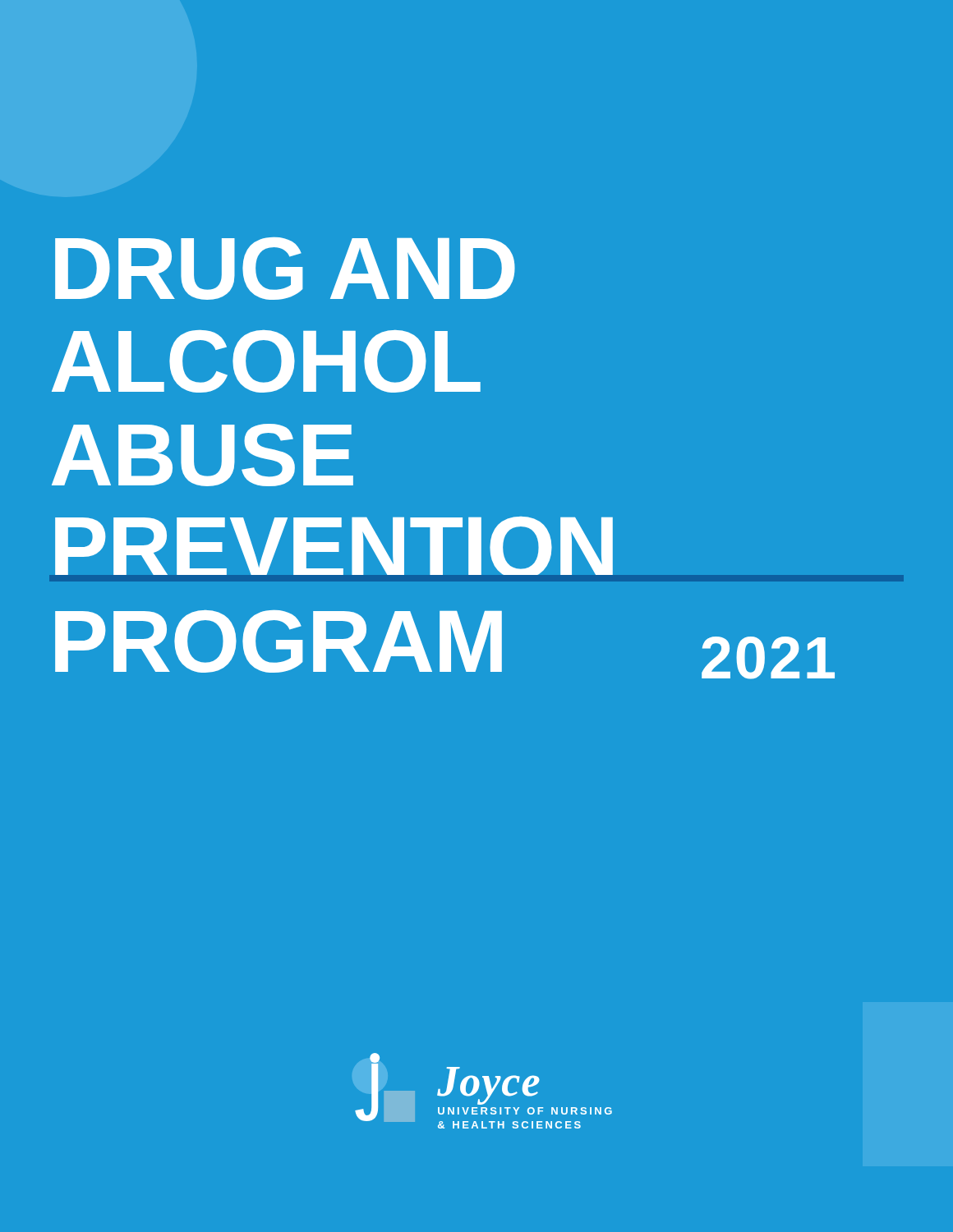Where does it say "Drug and AlcoholAbuse PreventionProgram"?
This screenshot has height=1232, width=953.
pos(285,269)
